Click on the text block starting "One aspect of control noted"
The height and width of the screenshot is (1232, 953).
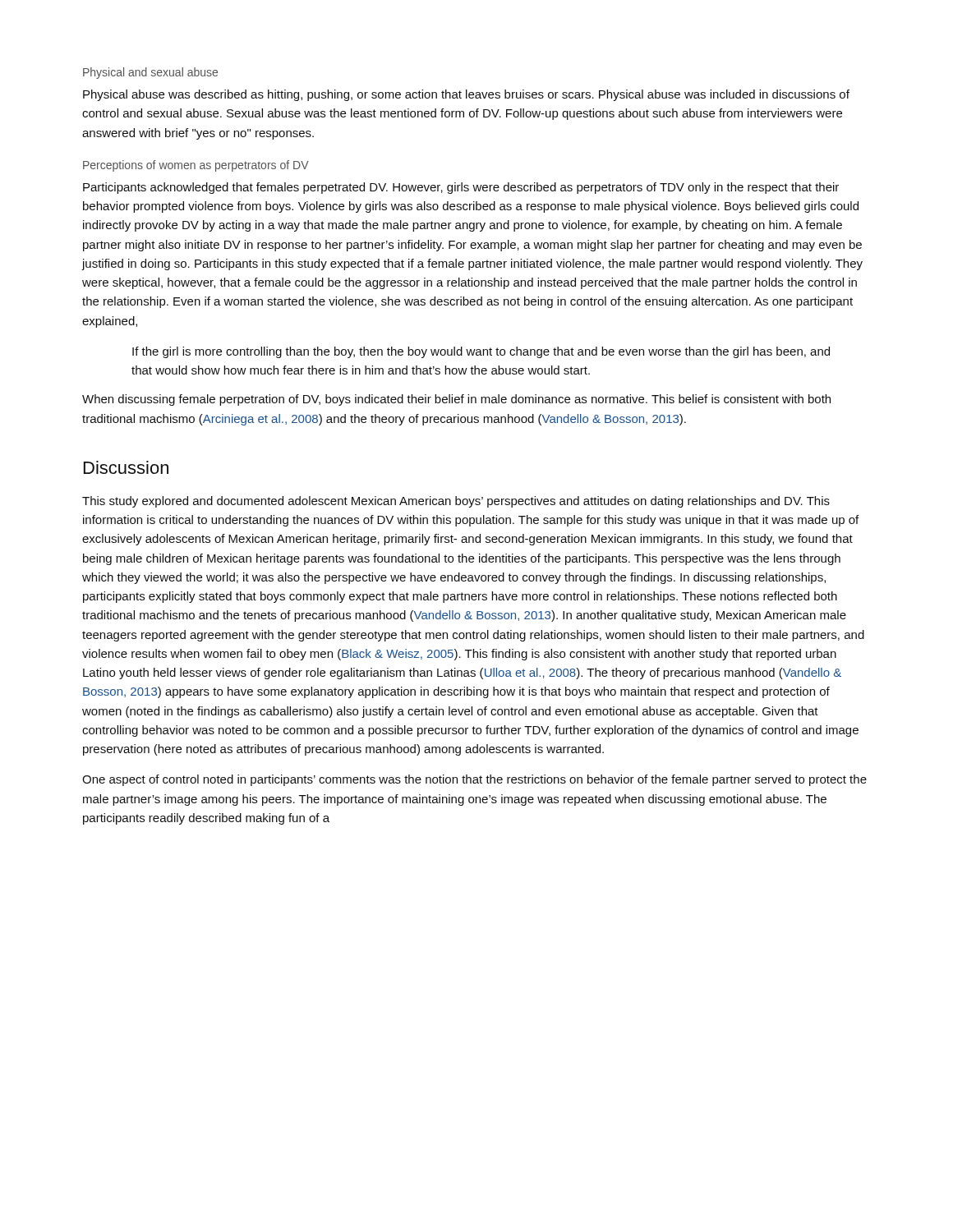pyautogui.click(x=474, y=798)
